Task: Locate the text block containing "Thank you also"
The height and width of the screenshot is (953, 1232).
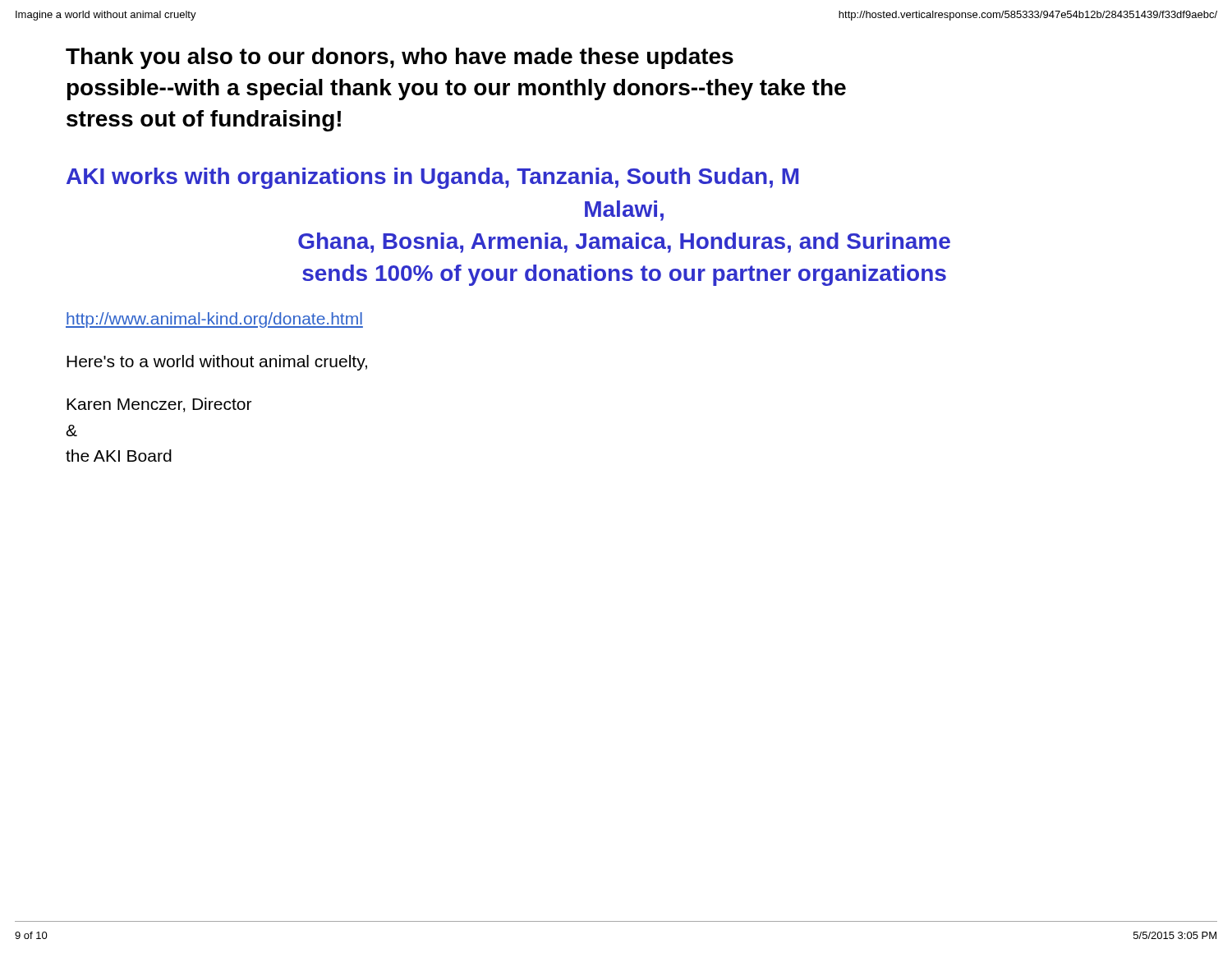Action: [456, 87]
